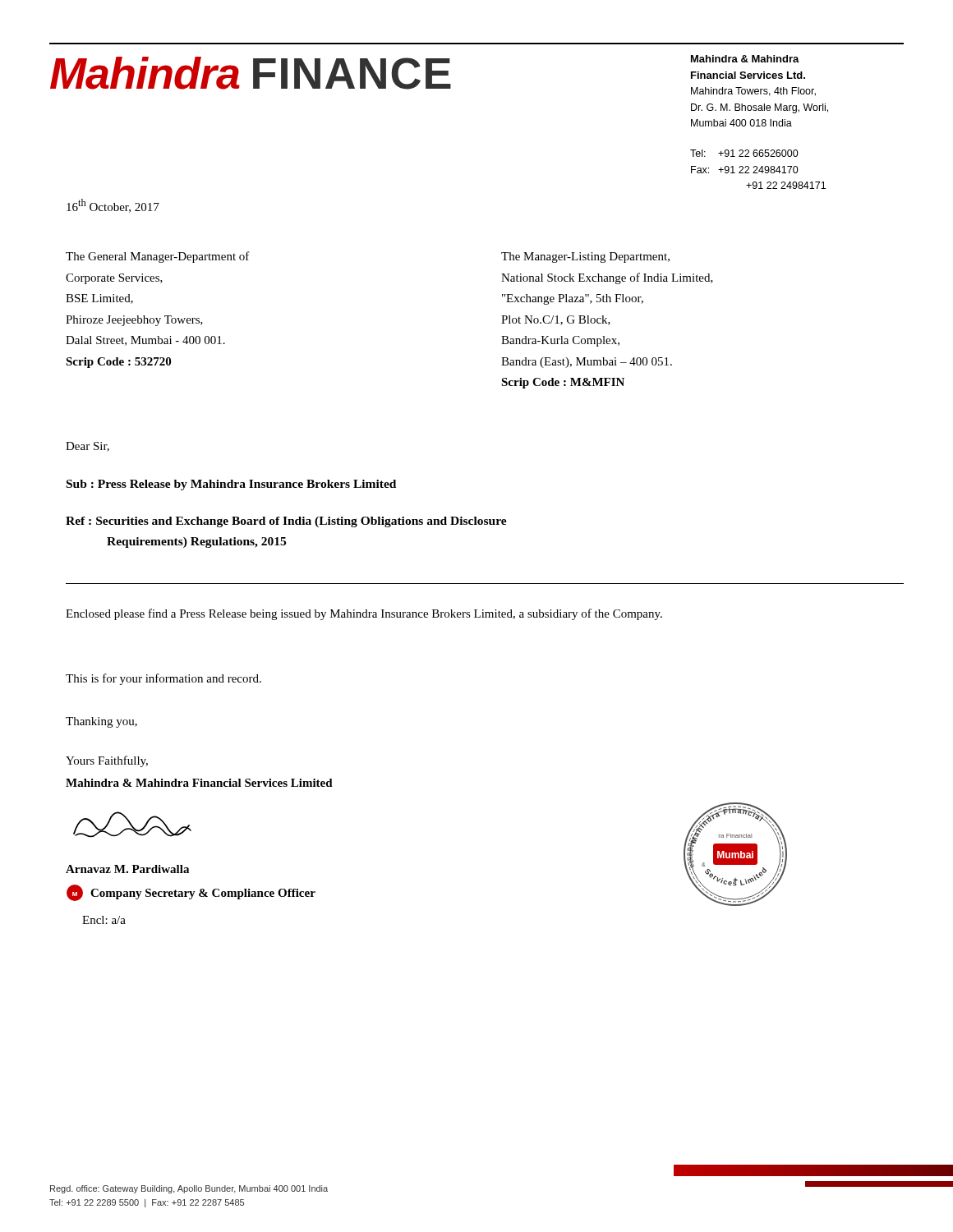The width and height of the screenshot is (953, 1232).
Task: Select the block starting "Enclosed please find a"
Action: pyautogui.click(x=364, y=614)
